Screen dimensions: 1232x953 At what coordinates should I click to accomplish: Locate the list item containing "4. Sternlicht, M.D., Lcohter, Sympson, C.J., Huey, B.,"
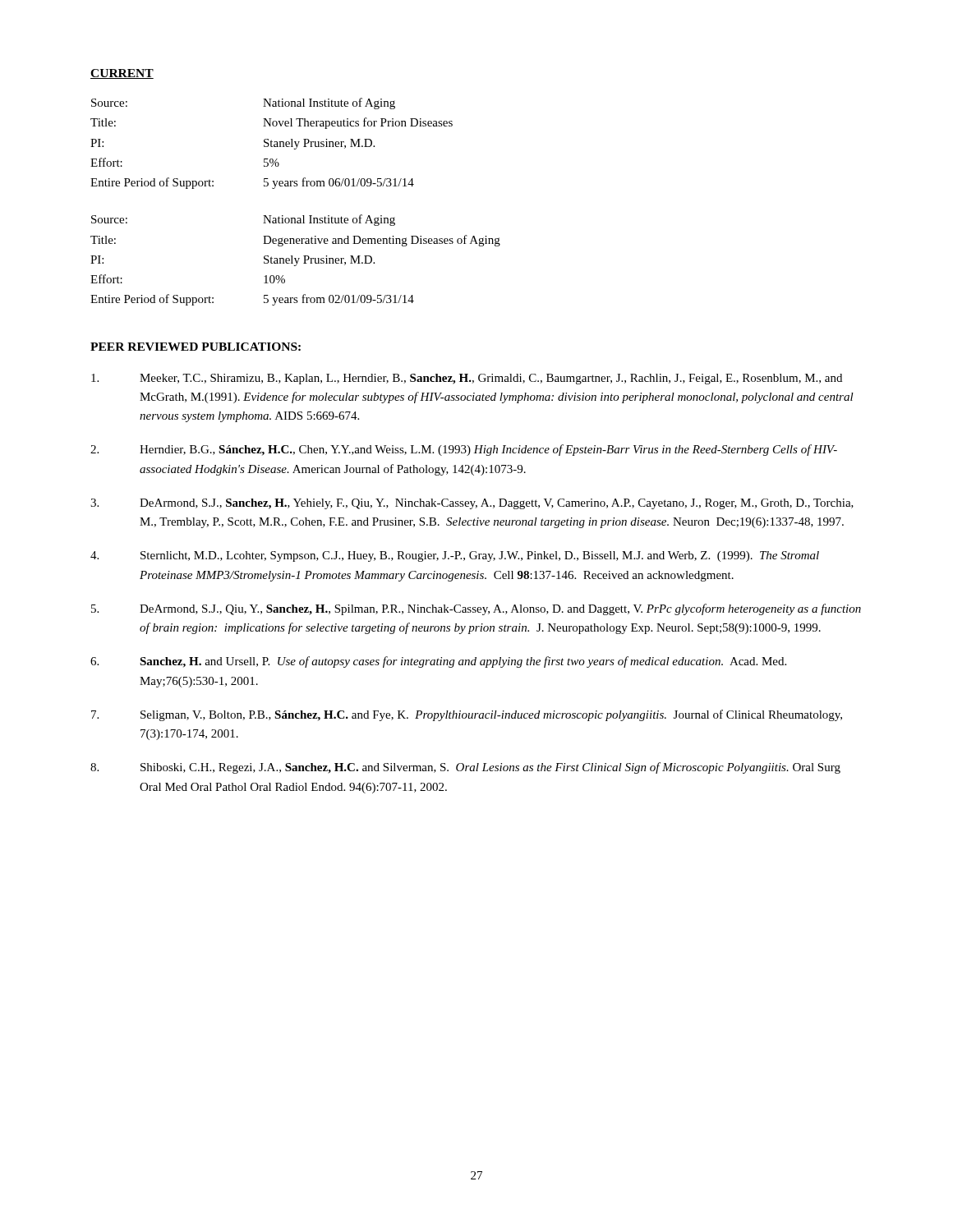(x=476, y=565)
